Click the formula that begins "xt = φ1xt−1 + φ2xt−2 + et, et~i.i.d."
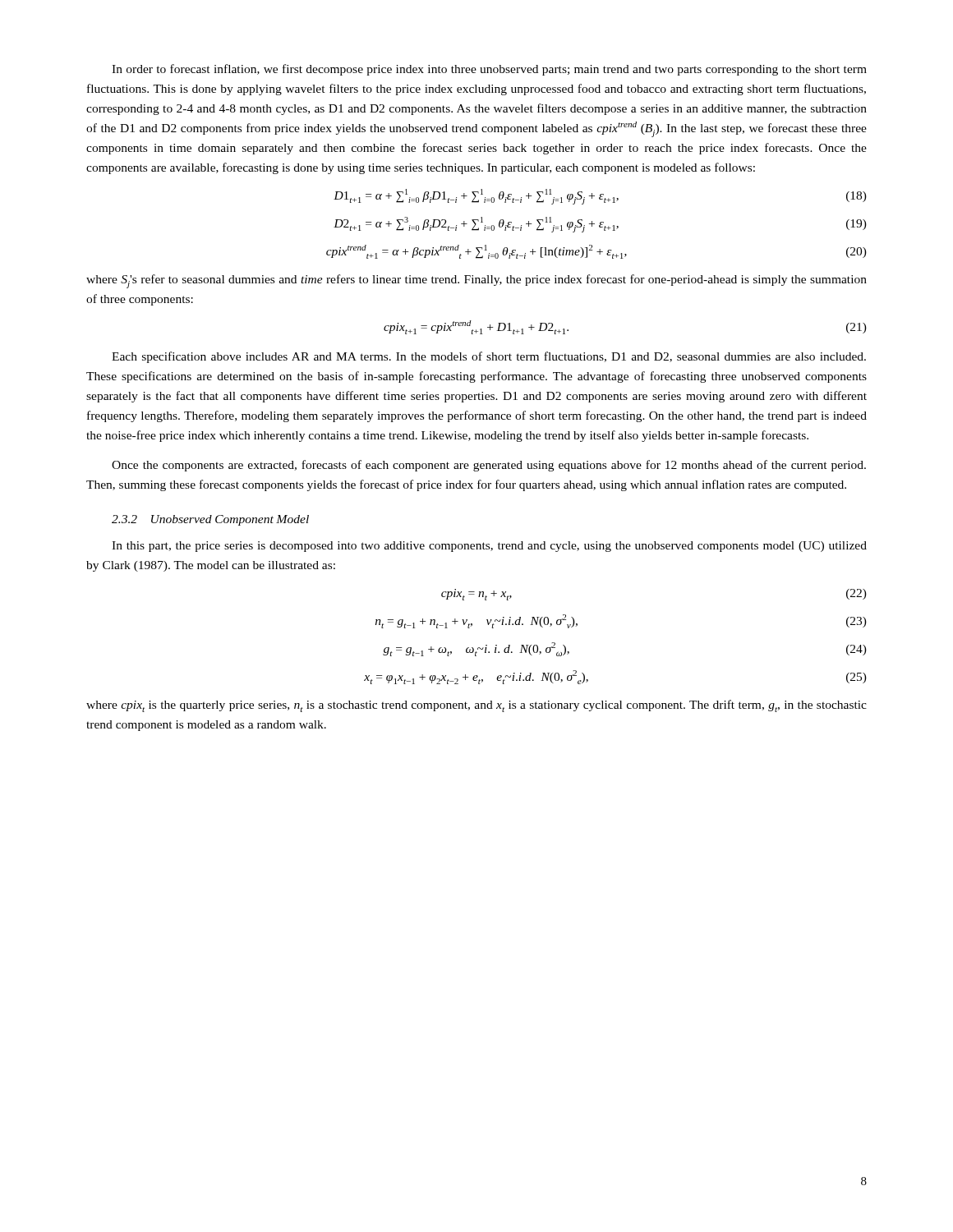953x1232 pixels. (478, 676)
